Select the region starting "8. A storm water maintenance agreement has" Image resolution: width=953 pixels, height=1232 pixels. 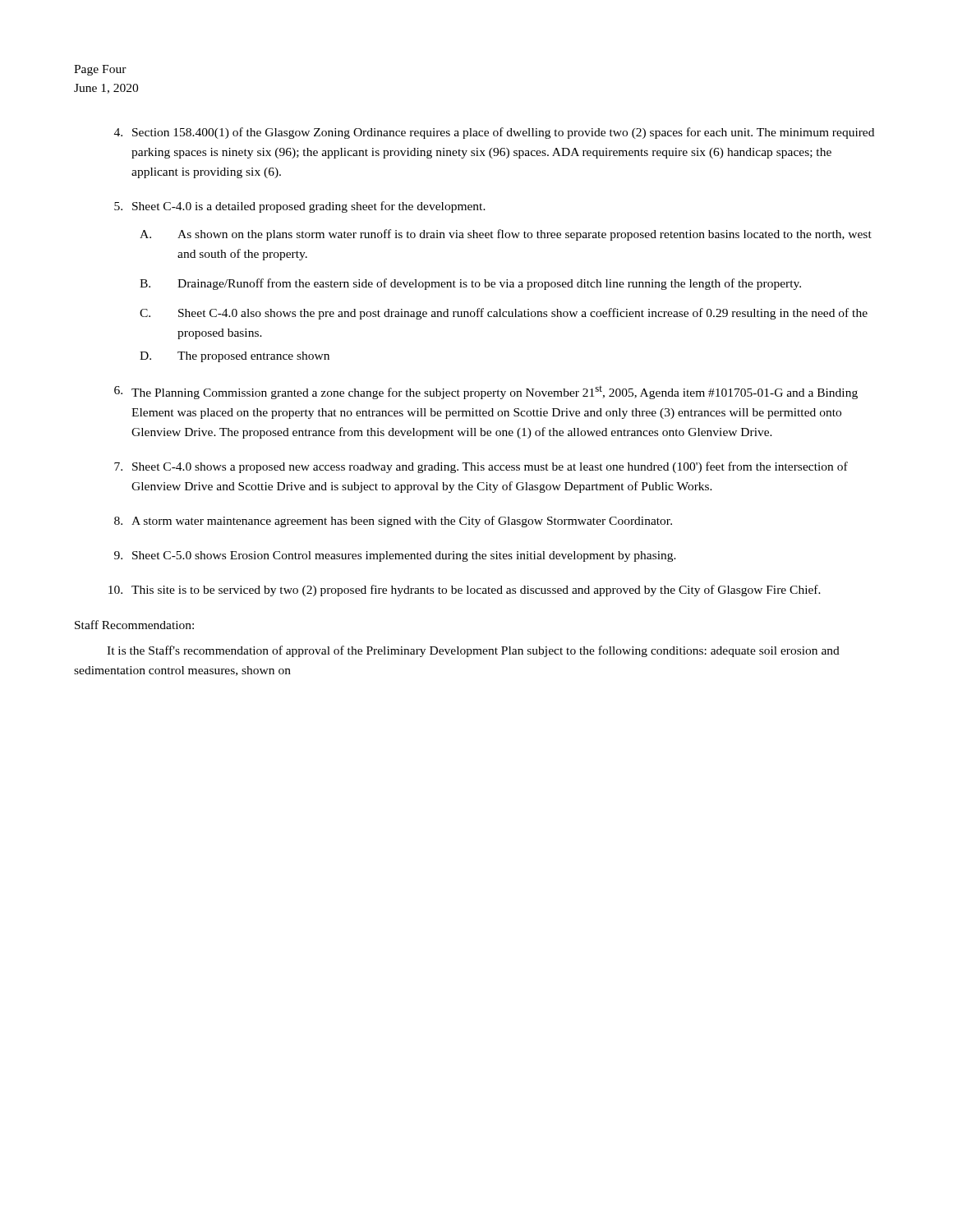coord(476,521)
